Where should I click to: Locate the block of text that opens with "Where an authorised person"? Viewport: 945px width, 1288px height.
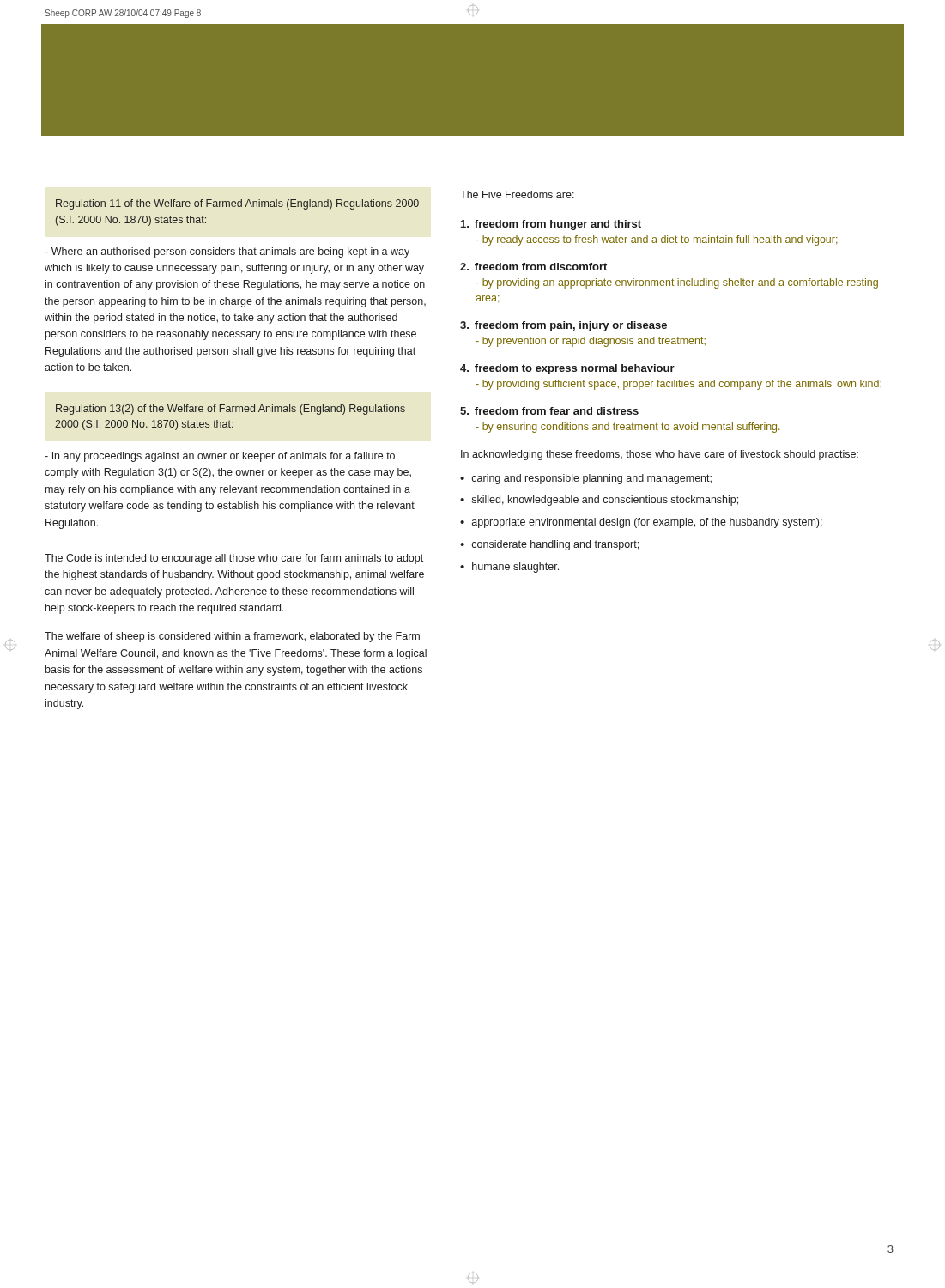click(x=235, y=309)
